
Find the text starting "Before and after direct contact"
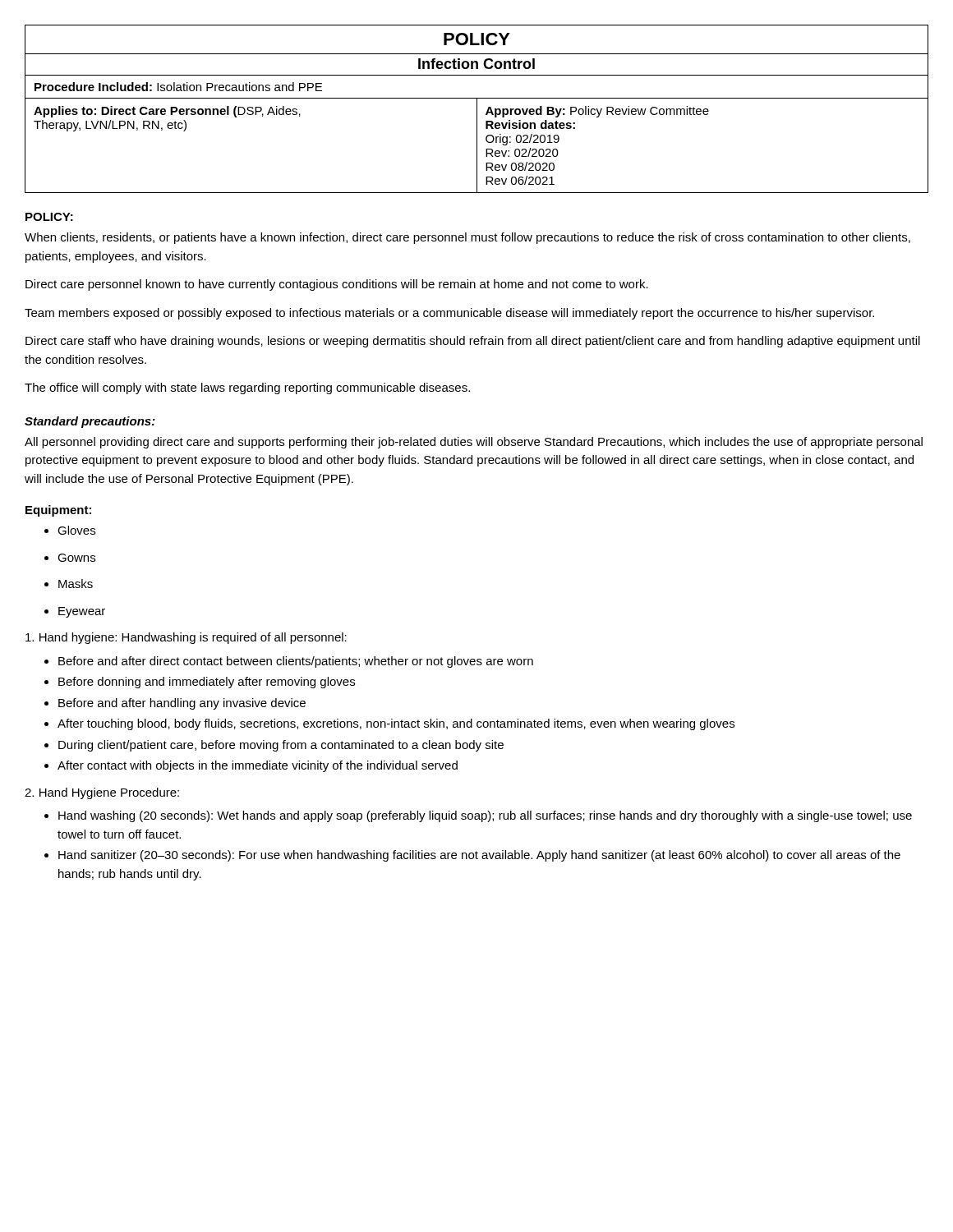click(x=476, y=661)
